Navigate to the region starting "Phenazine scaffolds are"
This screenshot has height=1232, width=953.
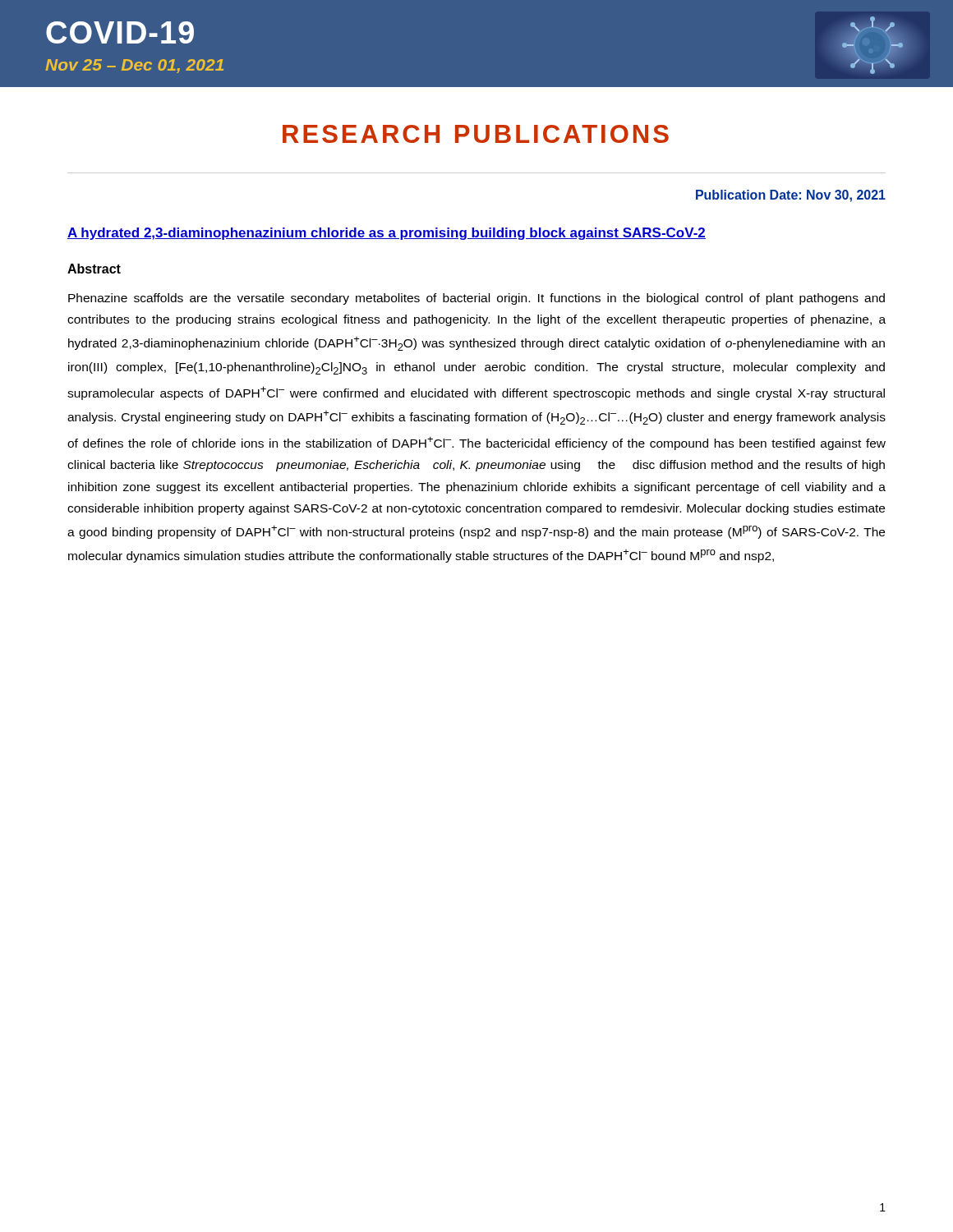(x=476, y=427)
